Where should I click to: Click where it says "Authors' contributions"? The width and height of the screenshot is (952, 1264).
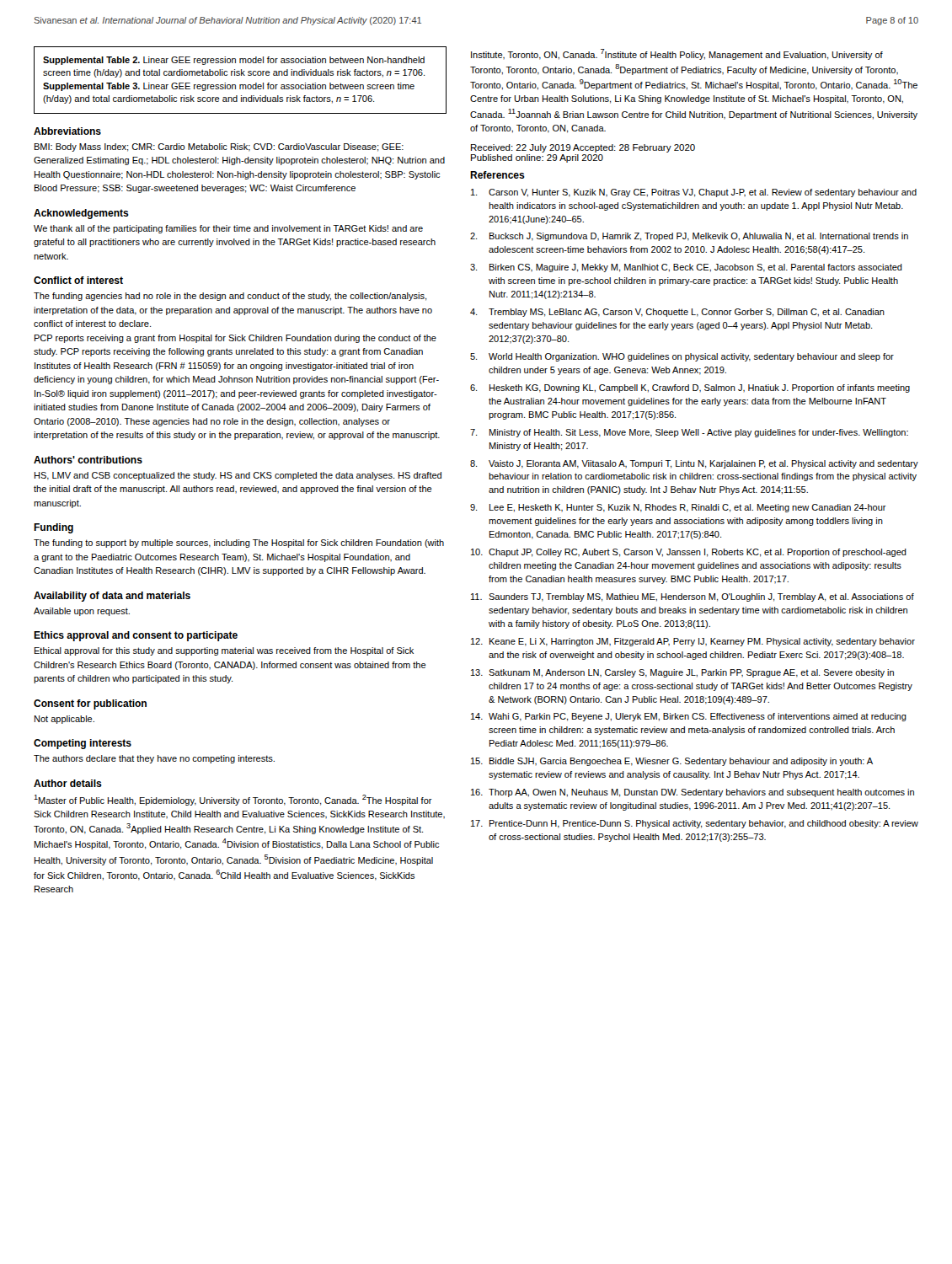[x=88, y=460]
